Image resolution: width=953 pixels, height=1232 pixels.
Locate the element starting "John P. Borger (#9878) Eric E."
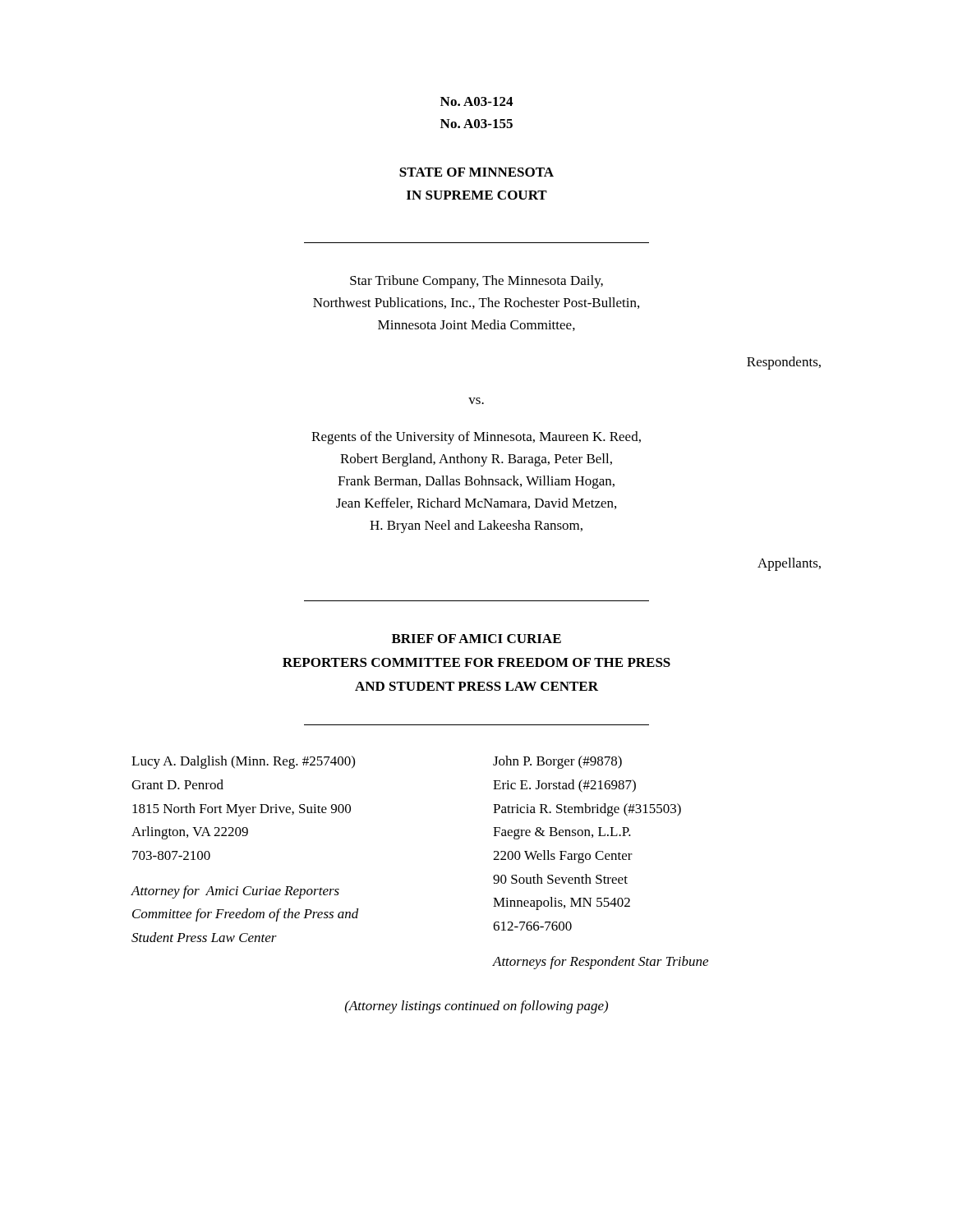click(x=557, y=762)
